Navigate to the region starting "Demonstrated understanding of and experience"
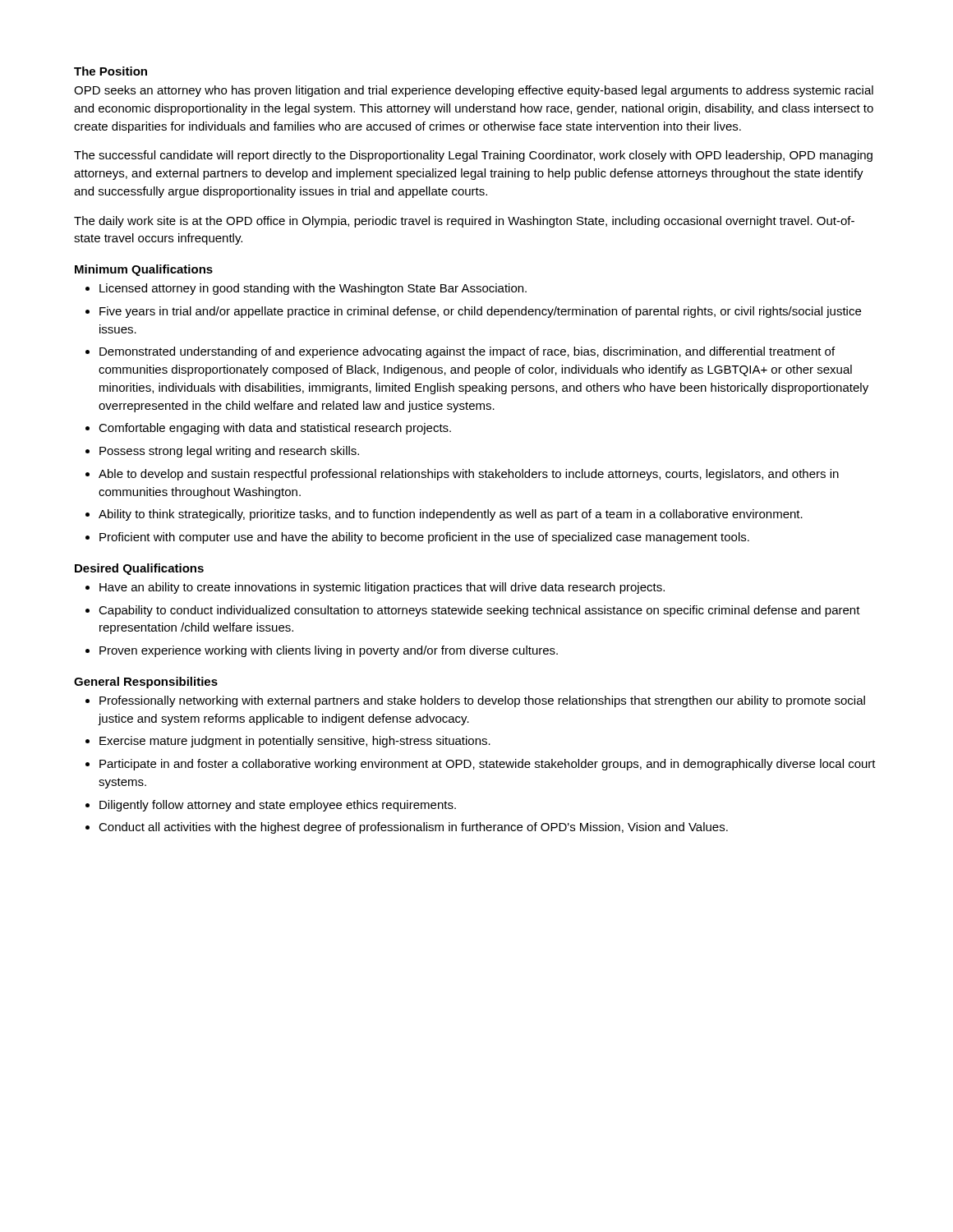The width and height of the screenshot is (953, 1232). point(484,378)
